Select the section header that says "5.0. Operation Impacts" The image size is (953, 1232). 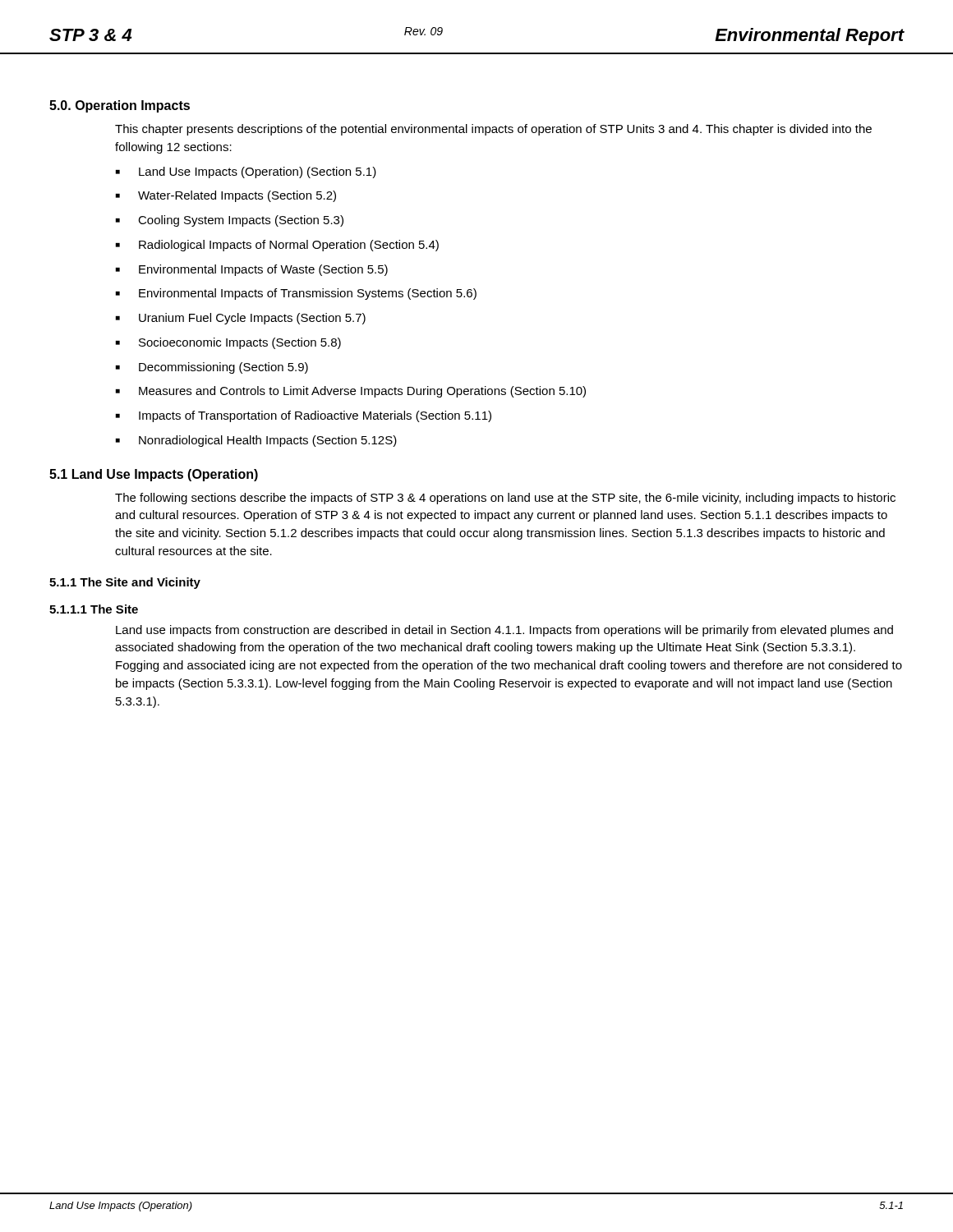(x=120, y=106)
